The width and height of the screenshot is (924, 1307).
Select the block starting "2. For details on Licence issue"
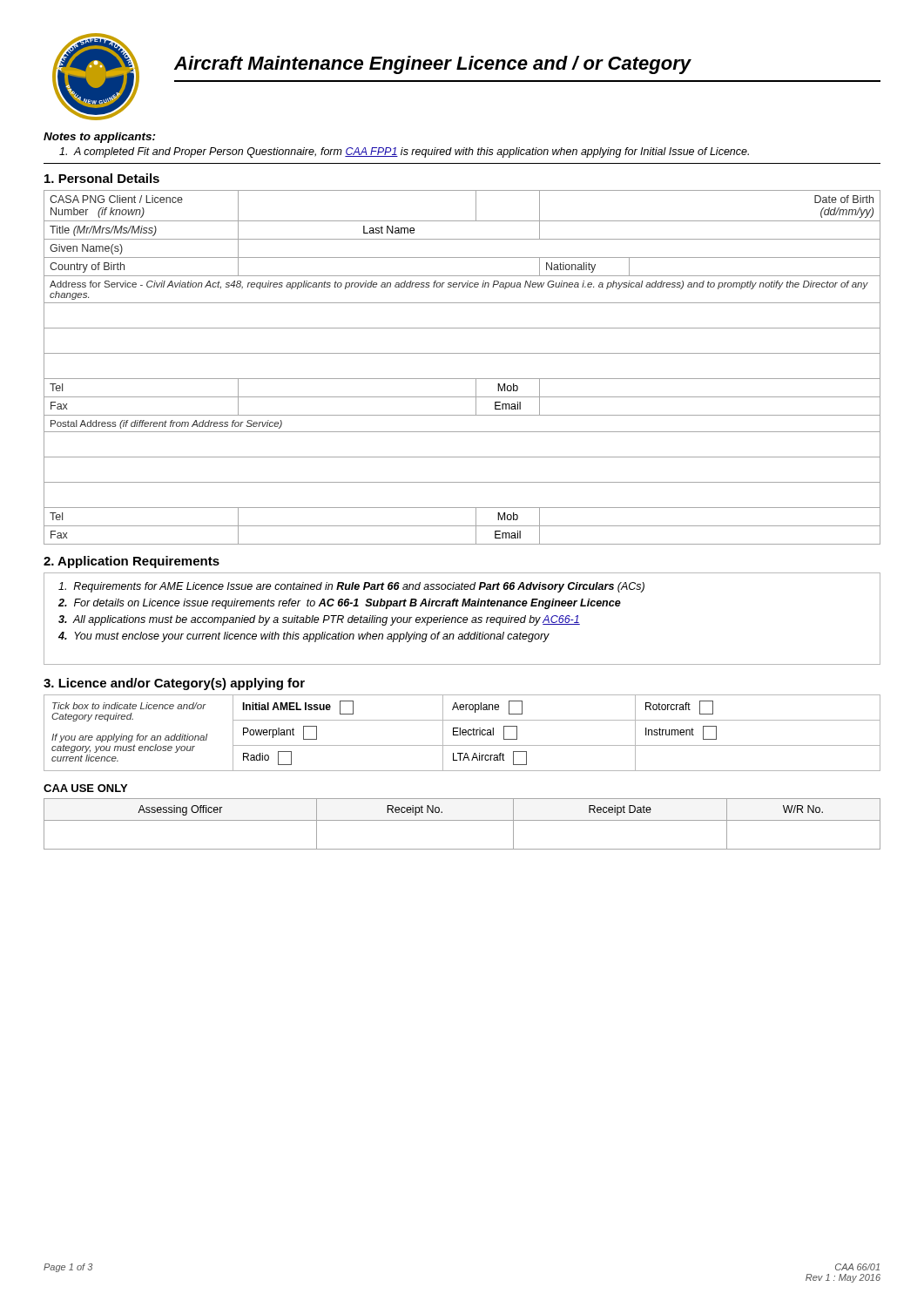tap(339, 603)
